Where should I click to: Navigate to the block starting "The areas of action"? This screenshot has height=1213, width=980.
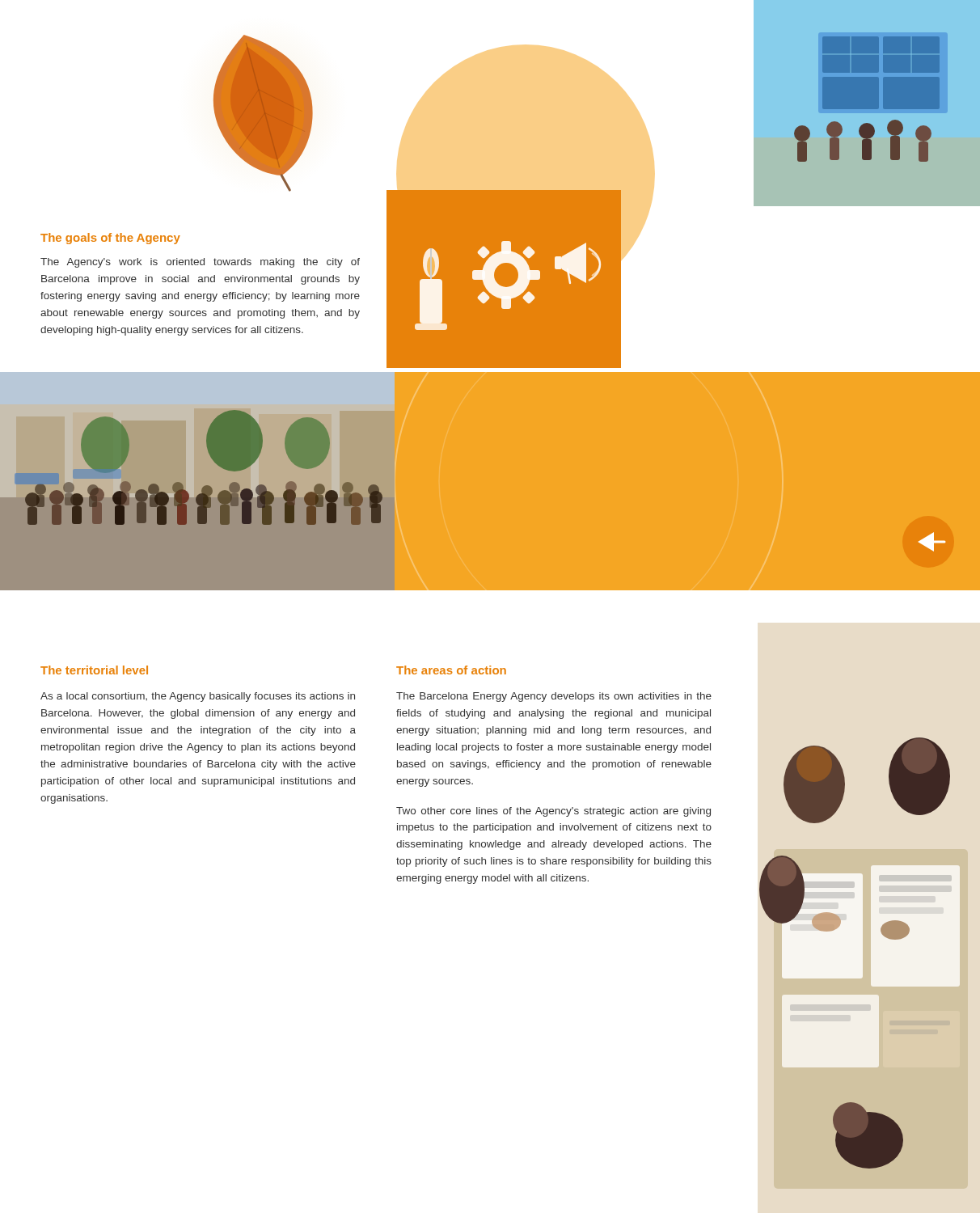451,670
